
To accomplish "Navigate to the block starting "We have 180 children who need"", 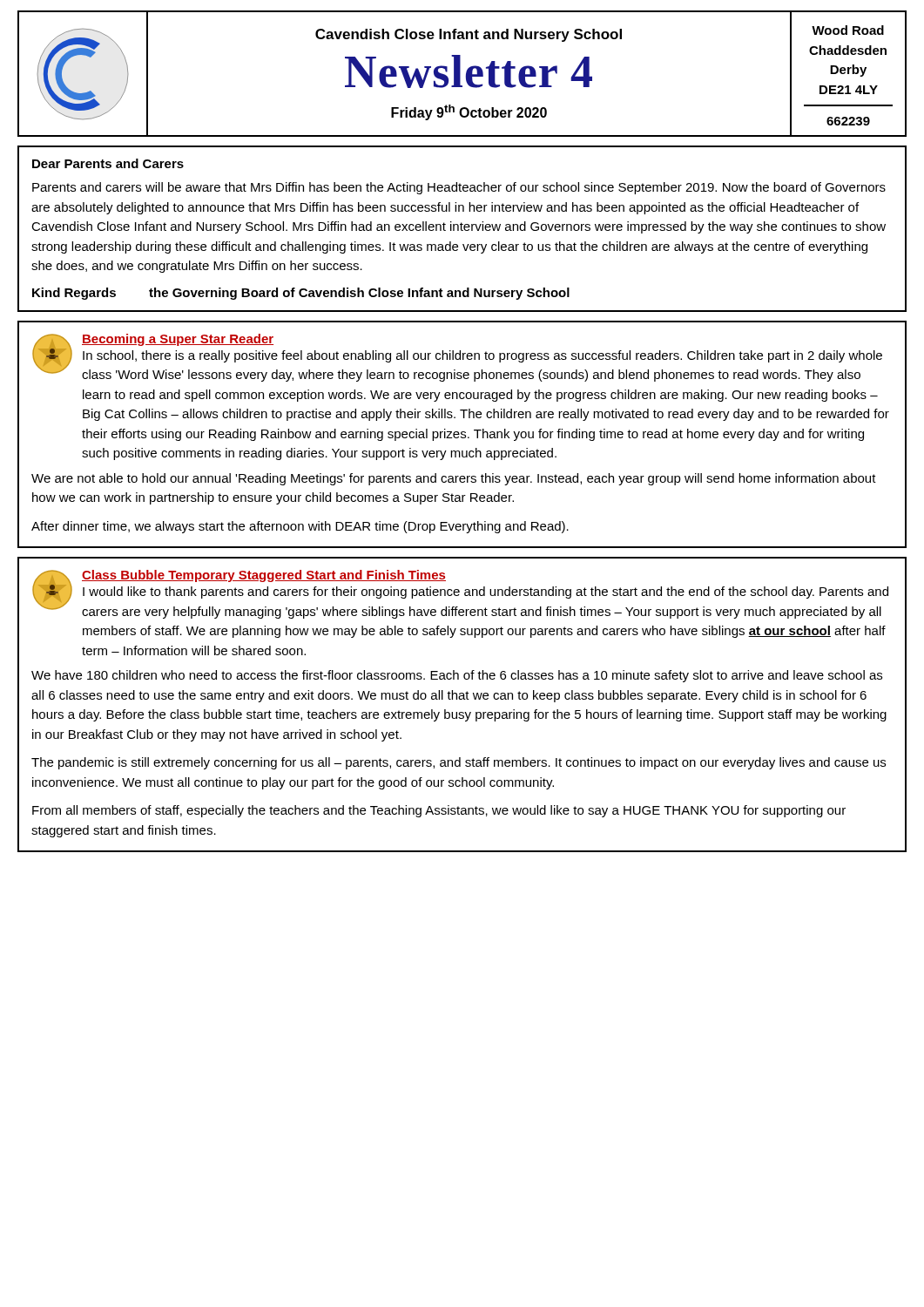I will 462,753.
